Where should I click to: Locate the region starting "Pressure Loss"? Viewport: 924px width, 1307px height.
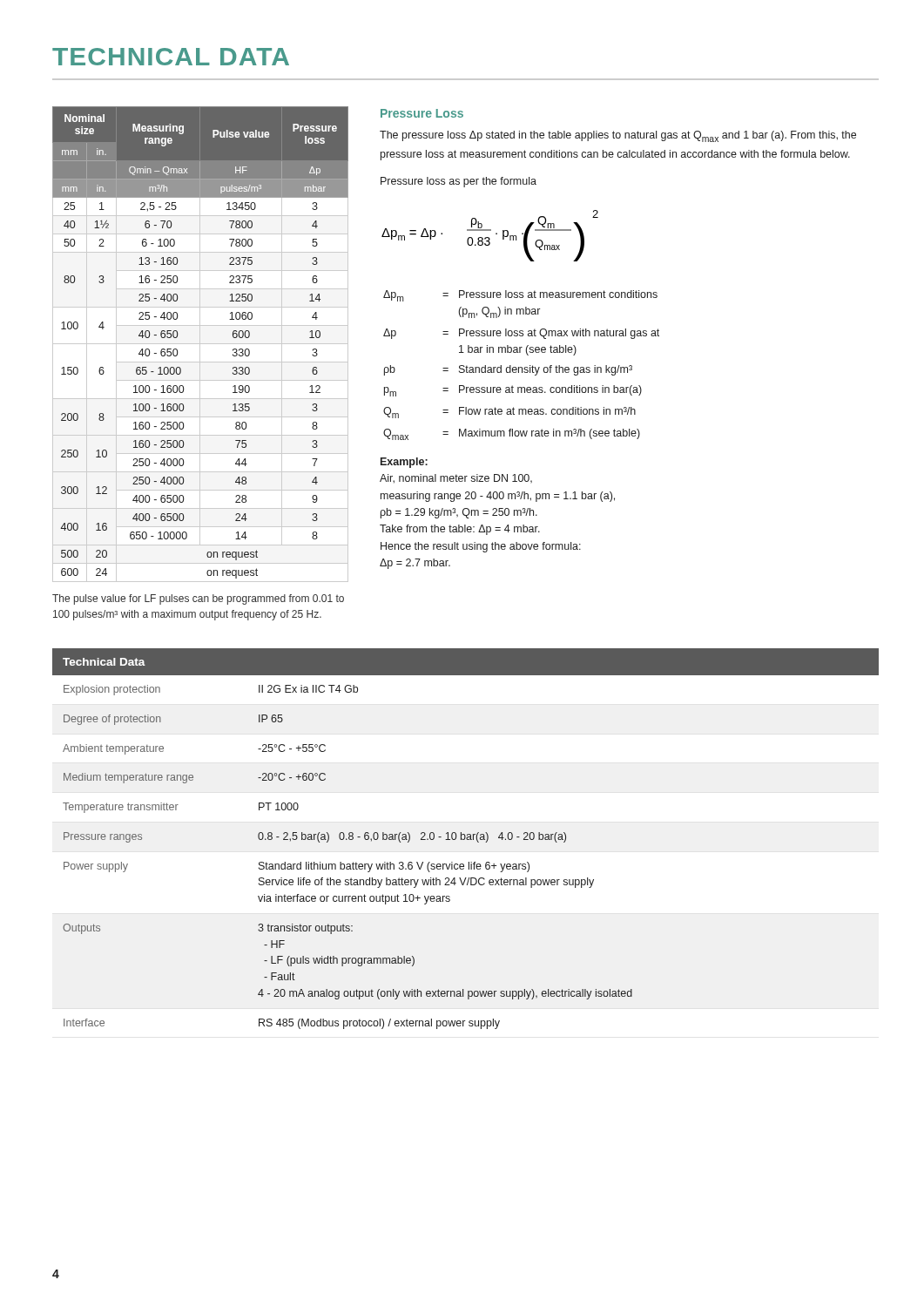tap(422, 113)
